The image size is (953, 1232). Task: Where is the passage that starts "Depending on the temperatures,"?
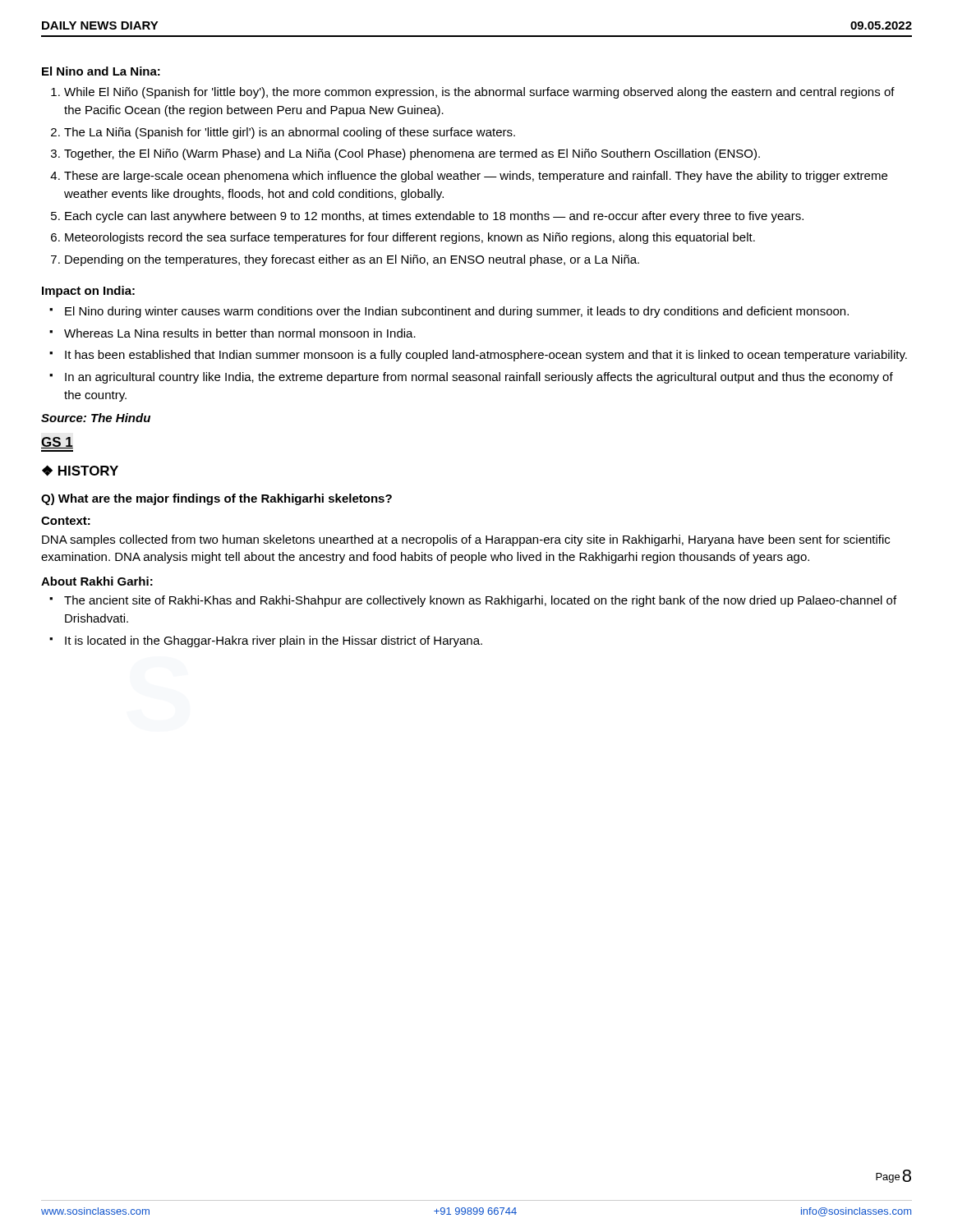tap(352, 259)
